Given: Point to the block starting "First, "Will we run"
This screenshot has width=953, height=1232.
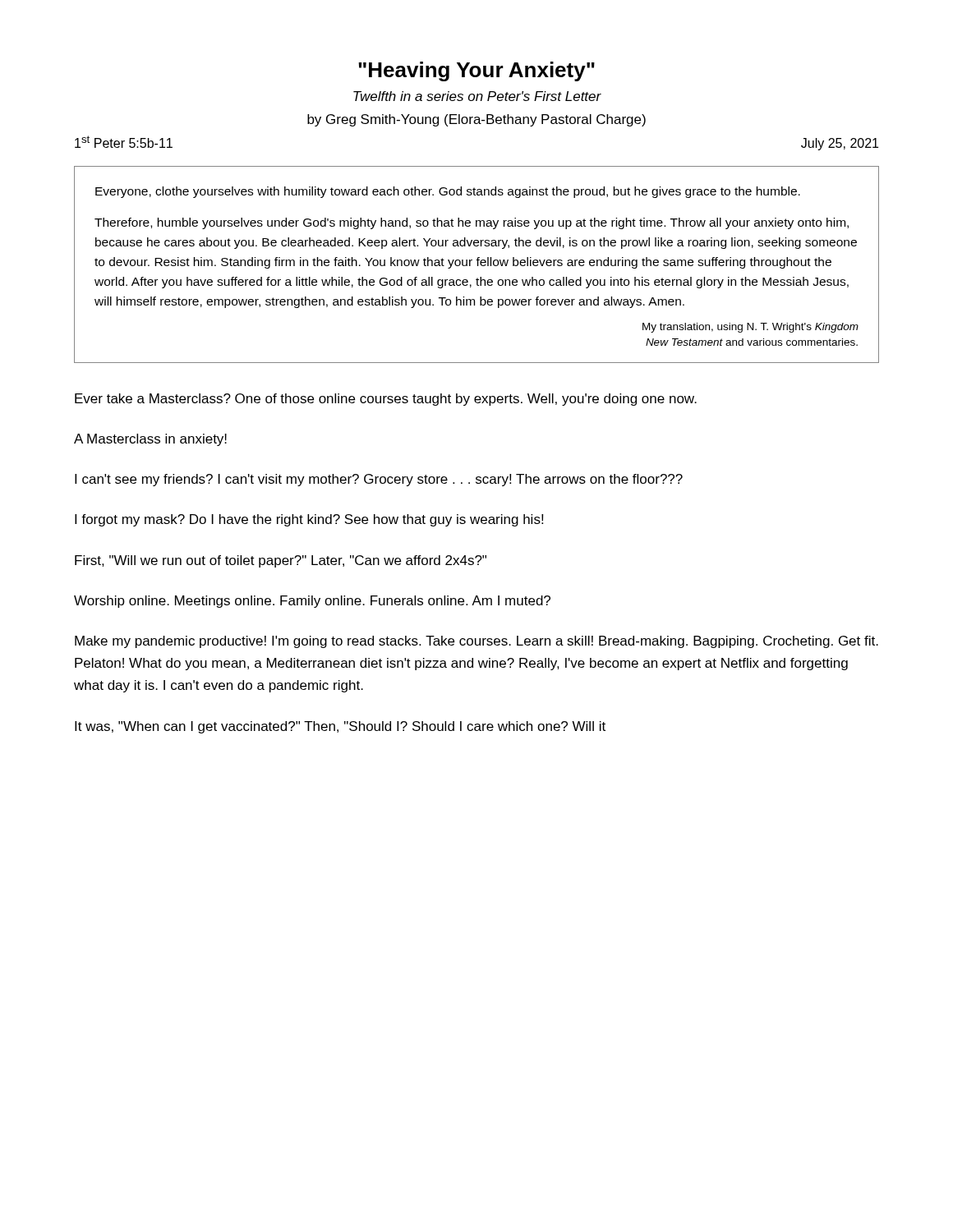Looking at the screenshot, I should point(281,560).
